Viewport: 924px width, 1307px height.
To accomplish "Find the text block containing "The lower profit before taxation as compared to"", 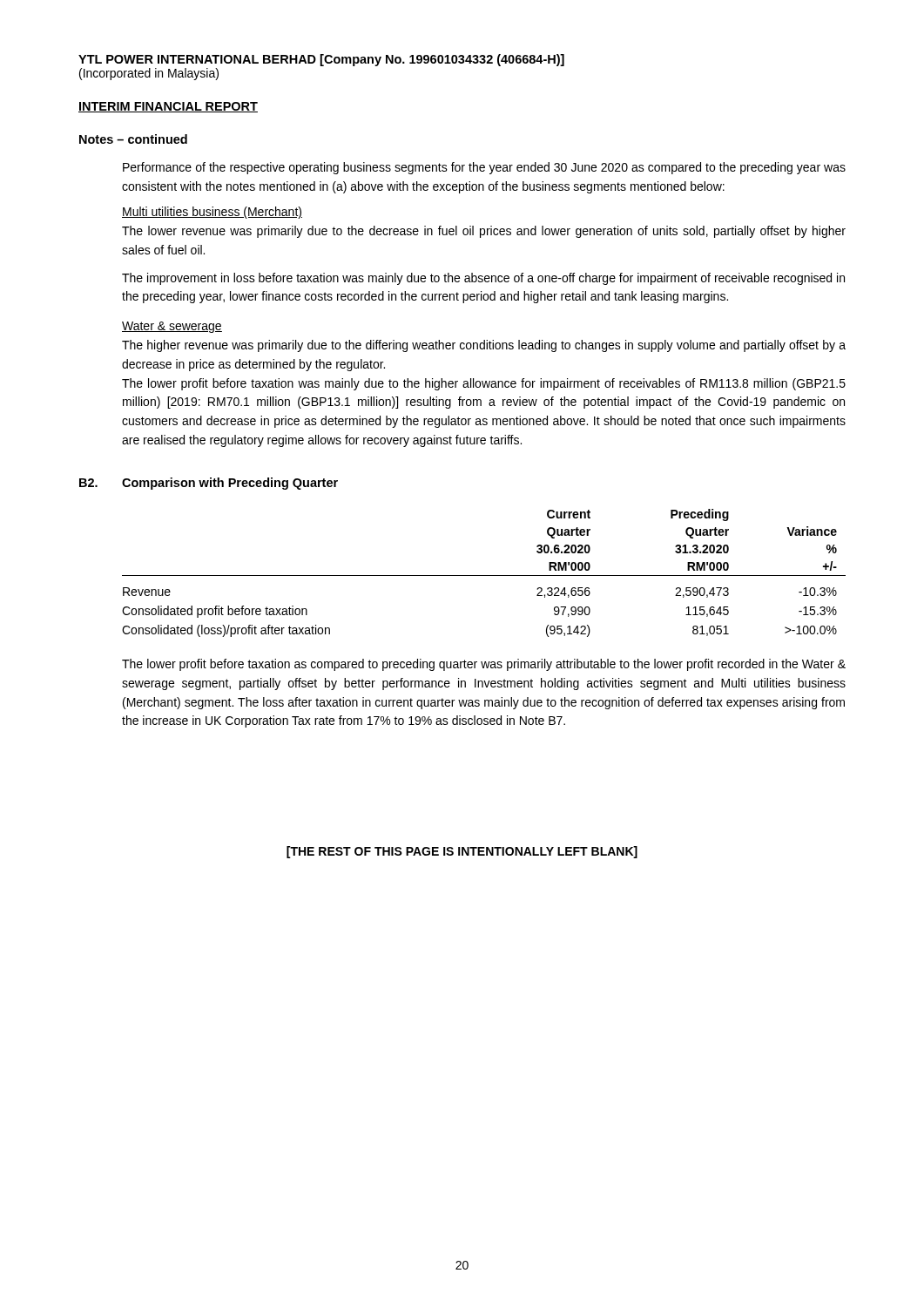I will [484, 693].
